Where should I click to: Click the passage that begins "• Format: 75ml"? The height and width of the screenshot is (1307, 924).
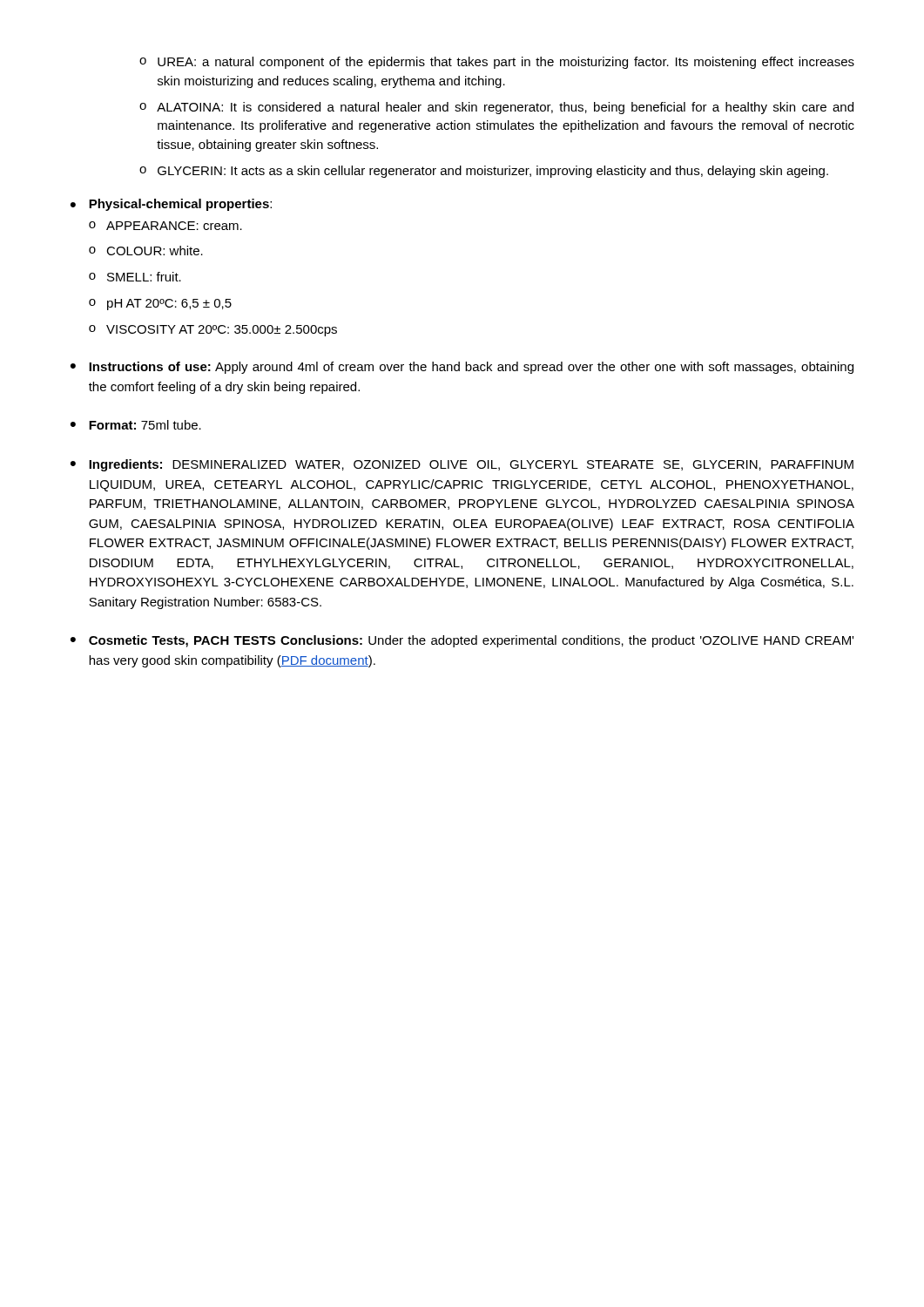pyautogui.click(x=136, y=425)
